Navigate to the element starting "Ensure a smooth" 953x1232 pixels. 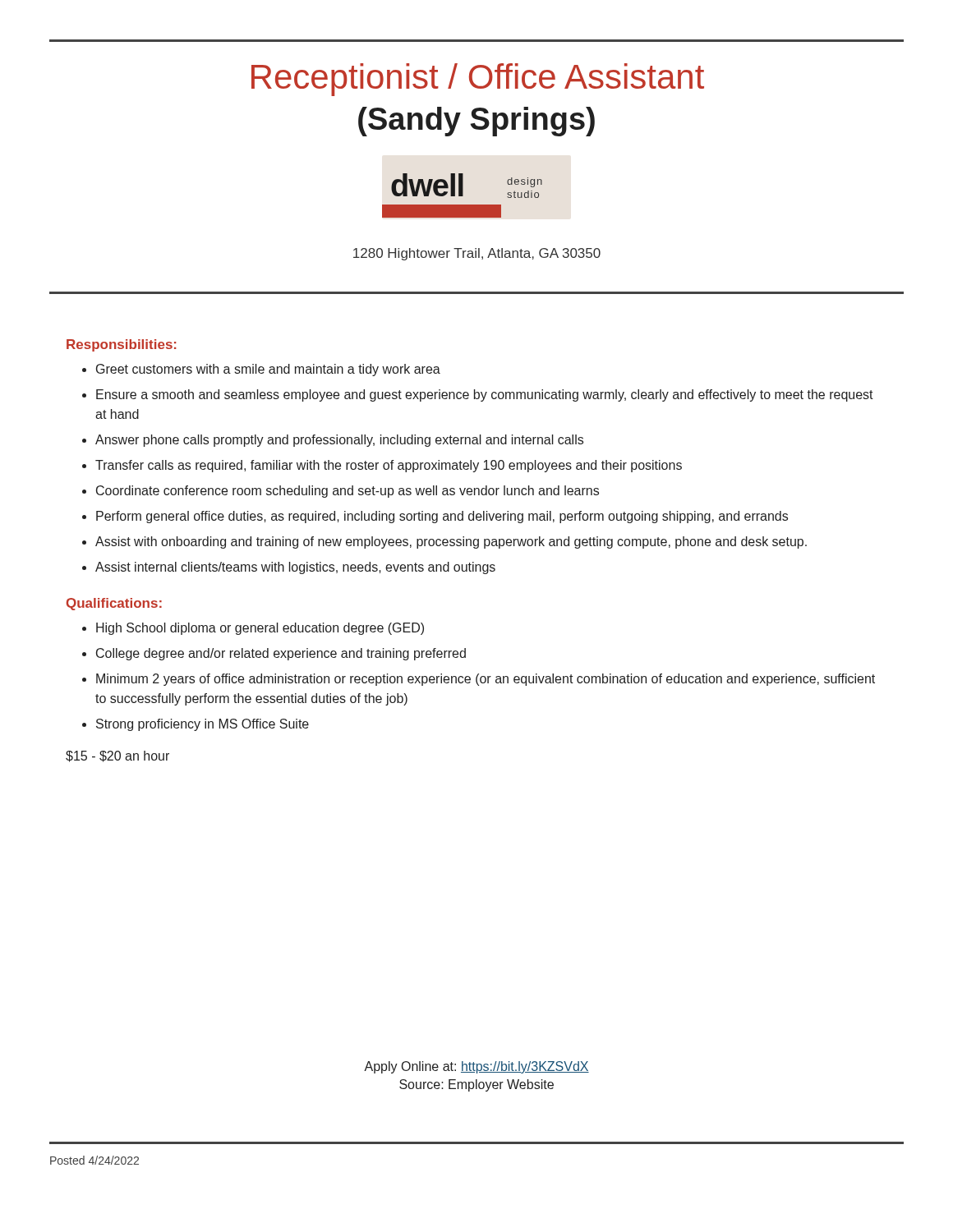(x=484, y=405)
